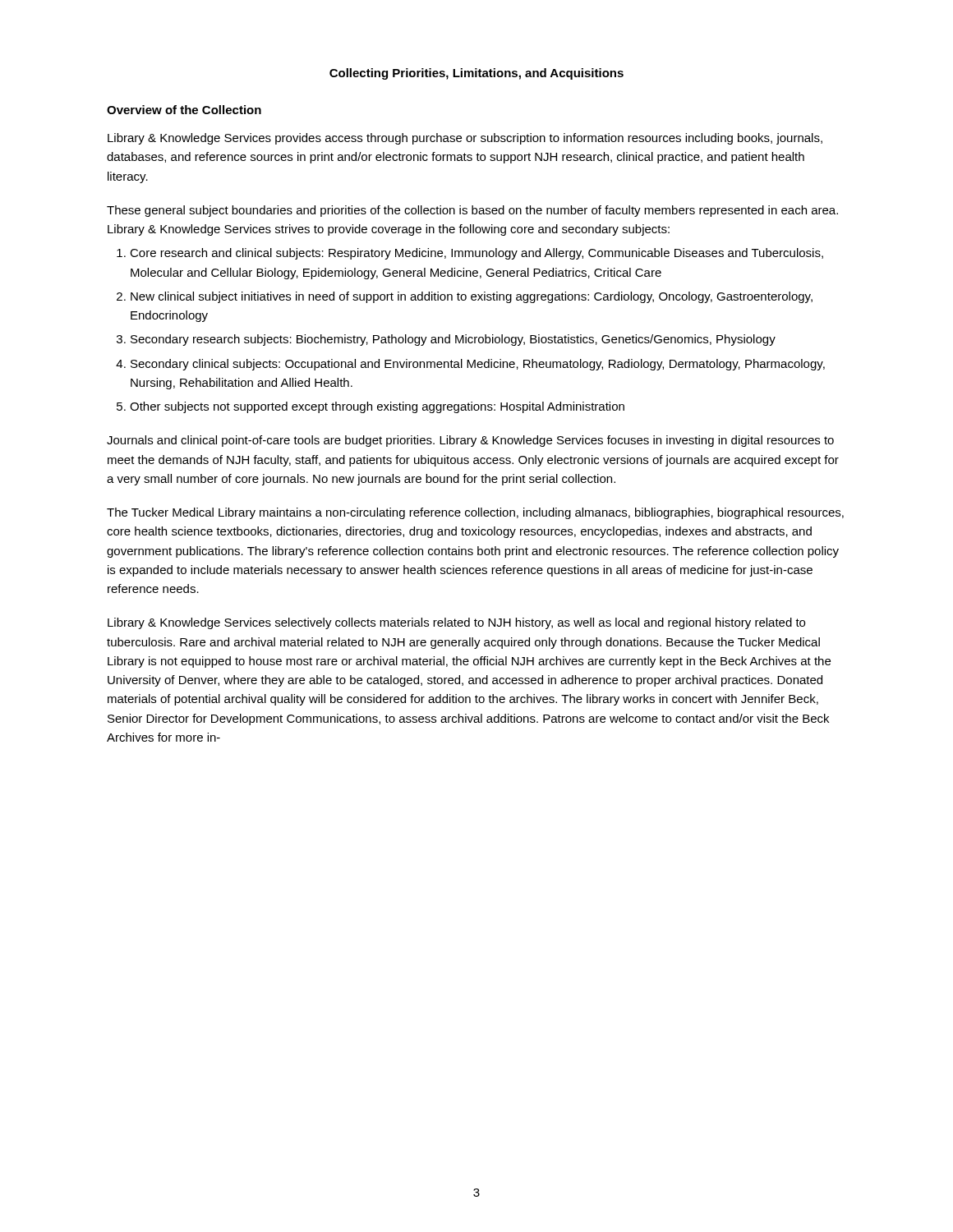This screenshot has width=953, height=1232.
Task: Point to the block beginning "Core research and"
Action: click(x=477, y=262)
